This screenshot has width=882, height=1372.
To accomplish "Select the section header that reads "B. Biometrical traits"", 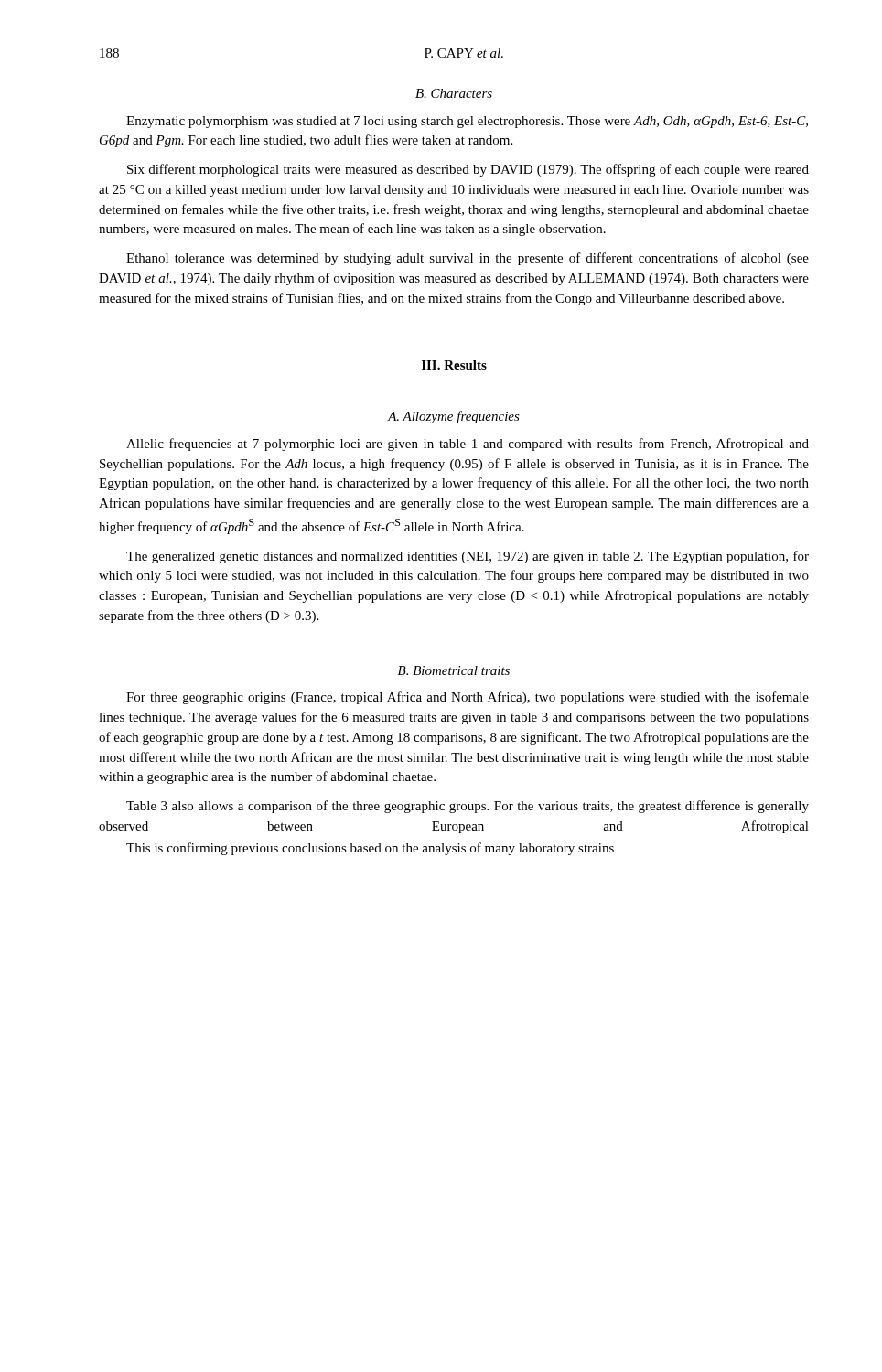I will click(454, 670).
